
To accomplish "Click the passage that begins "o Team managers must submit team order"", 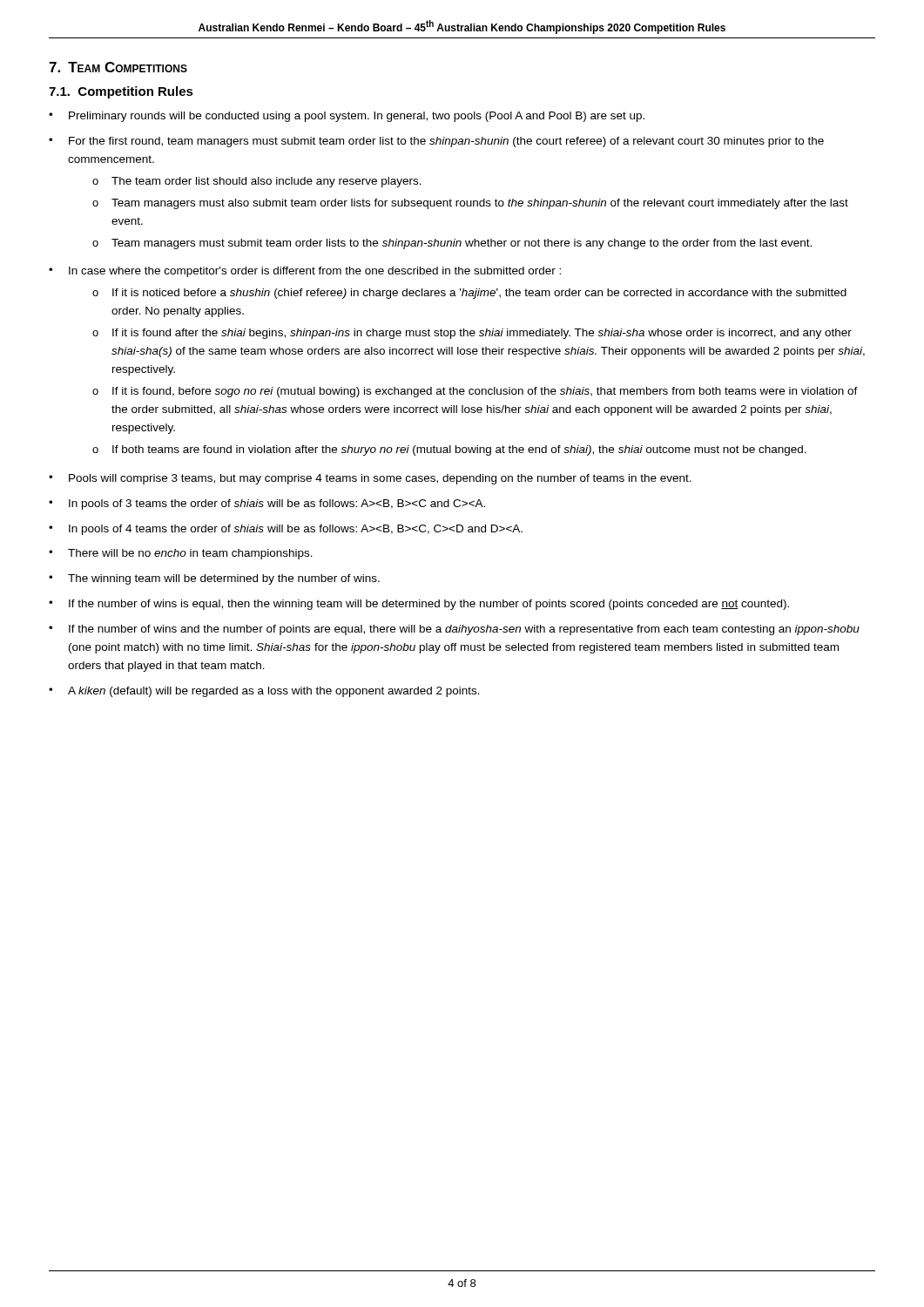I will (484, 243).
